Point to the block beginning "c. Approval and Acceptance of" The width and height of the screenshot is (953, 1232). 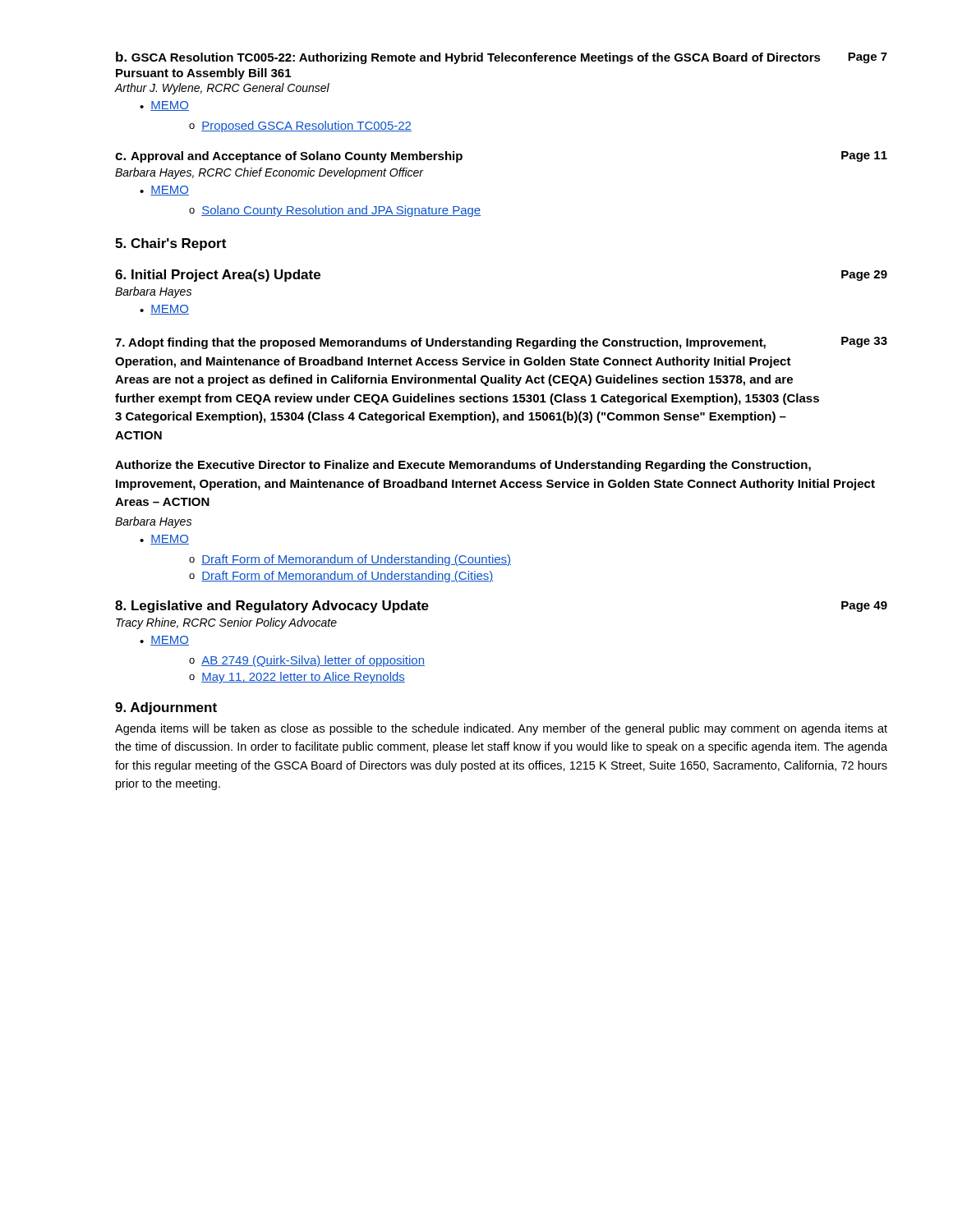pyautogui.click(x=290, y=156)
